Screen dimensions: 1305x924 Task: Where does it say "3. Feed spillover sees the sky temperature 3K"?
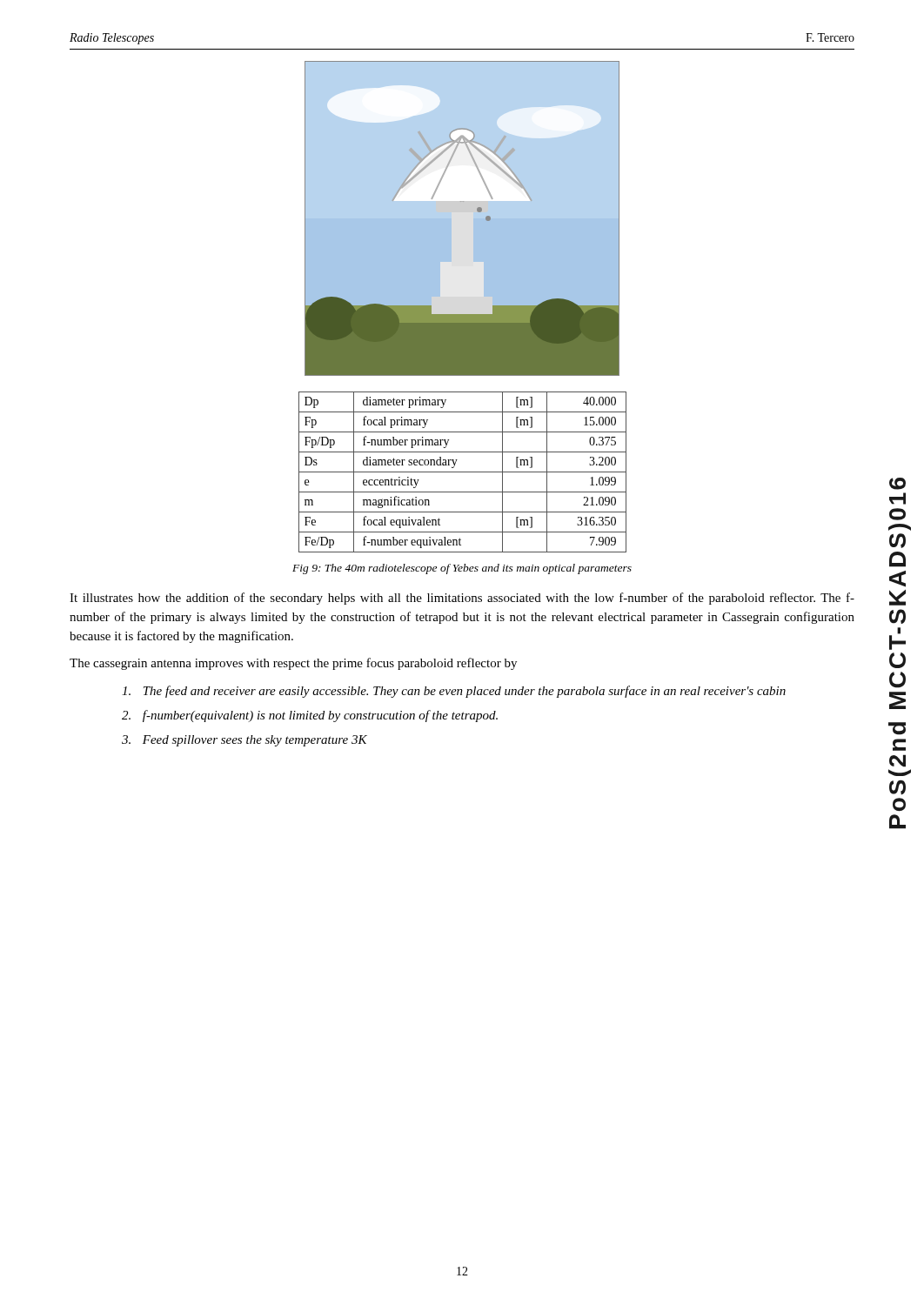point(244,739)
